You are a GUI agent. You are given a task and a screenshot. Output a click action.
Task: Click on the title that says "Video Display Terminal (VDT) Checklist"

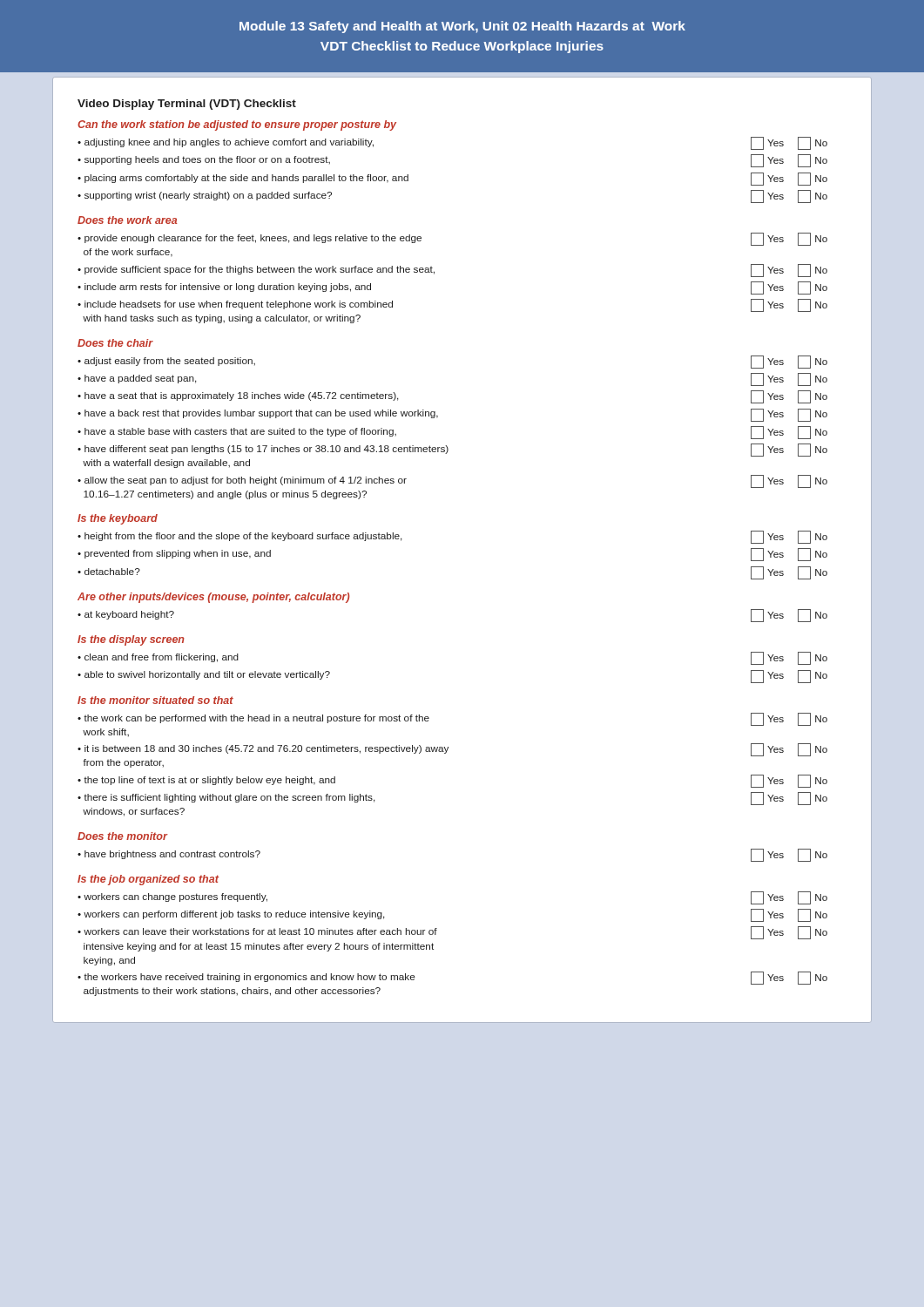tap(187, 103)
